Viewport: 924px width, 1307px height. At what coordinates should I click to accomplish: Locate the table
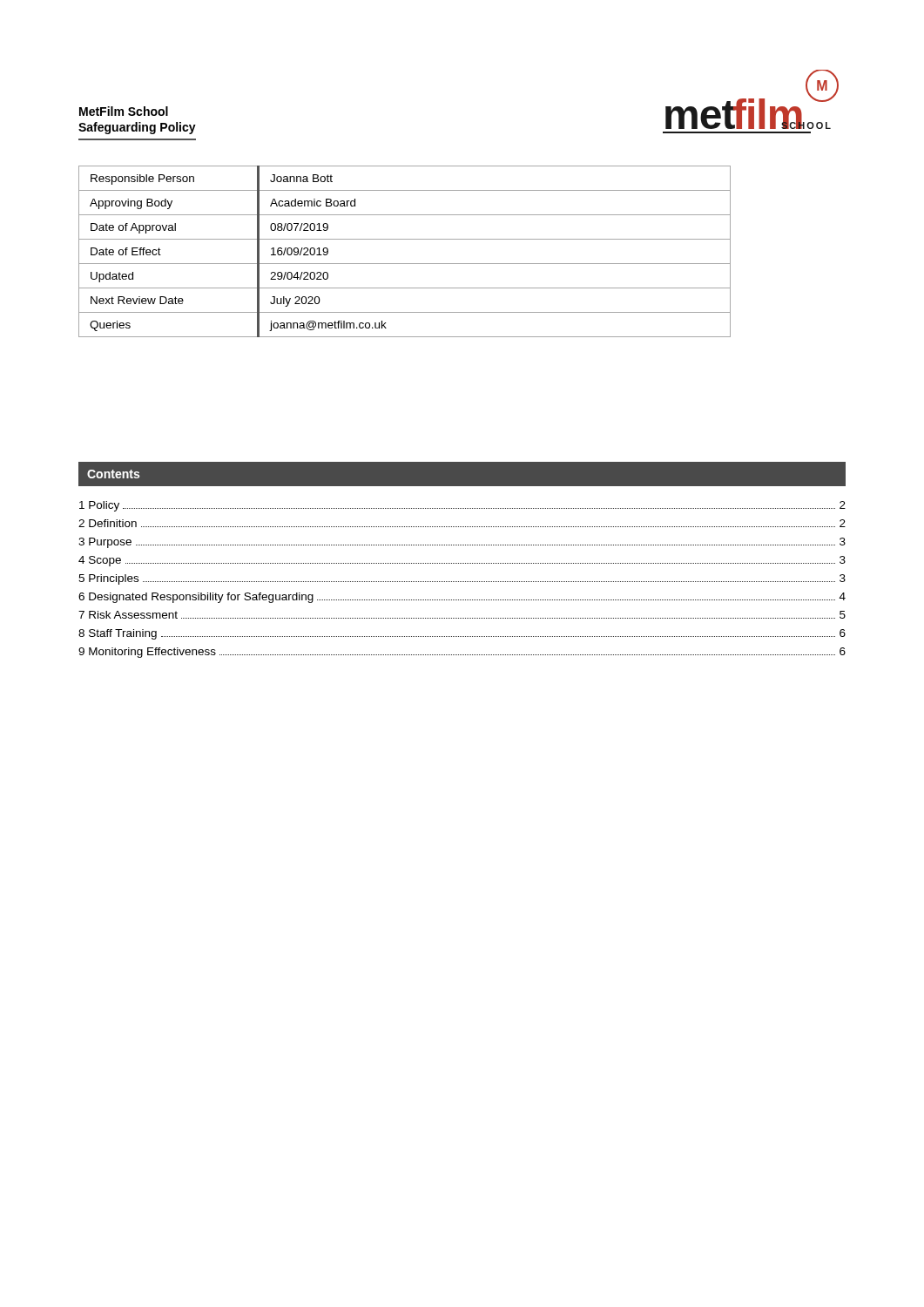pyautogui.click(x=462, y=251)
